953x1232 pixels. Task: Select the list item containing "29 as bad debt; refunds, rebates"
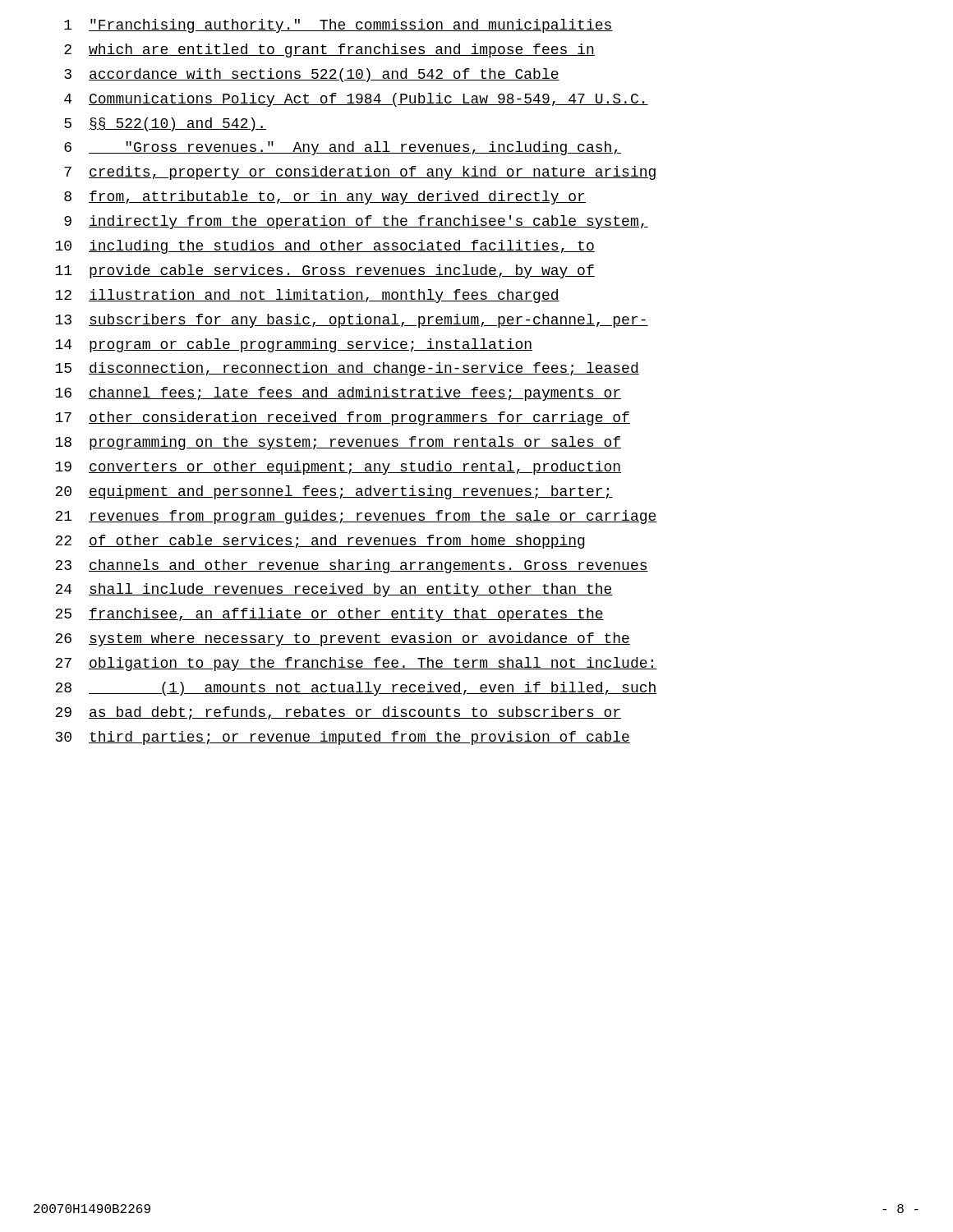pos(468,714)
